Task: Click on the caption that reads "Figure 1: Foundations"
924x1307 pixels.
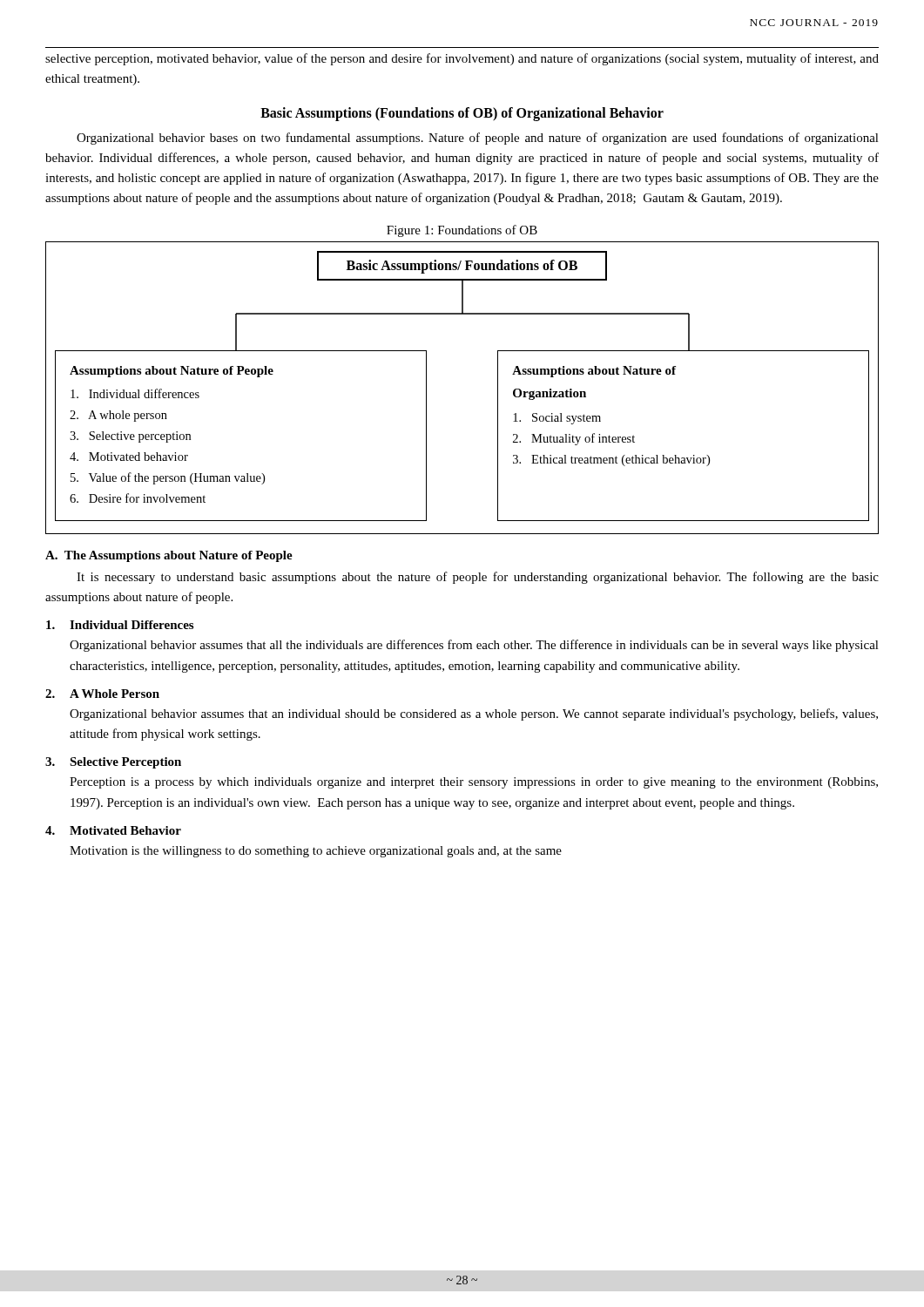Action: [x=462, y=230]
